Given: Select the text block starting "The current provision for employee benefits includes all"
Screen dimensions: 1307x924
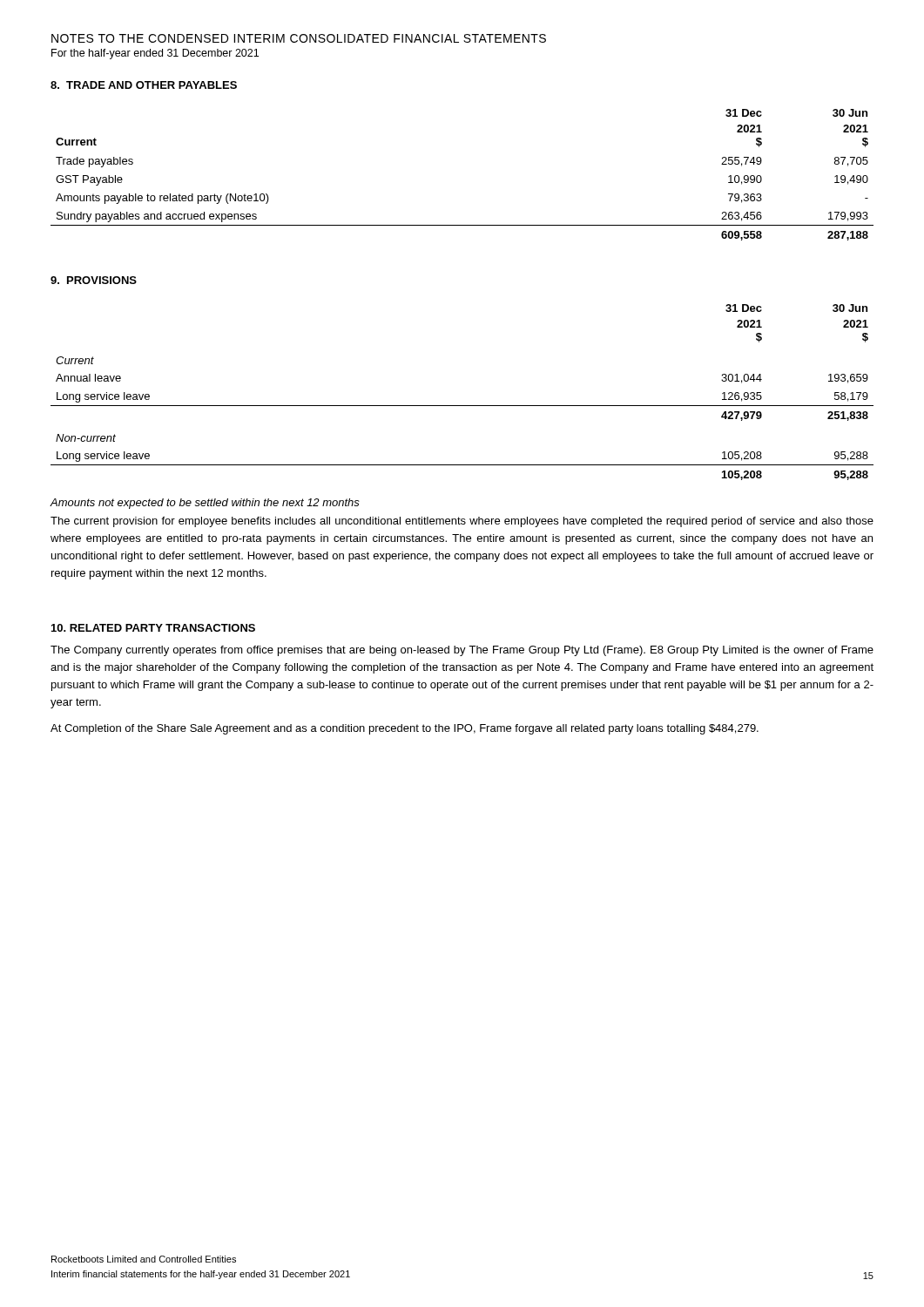Looking at the screenshot, I should (462, 547).
